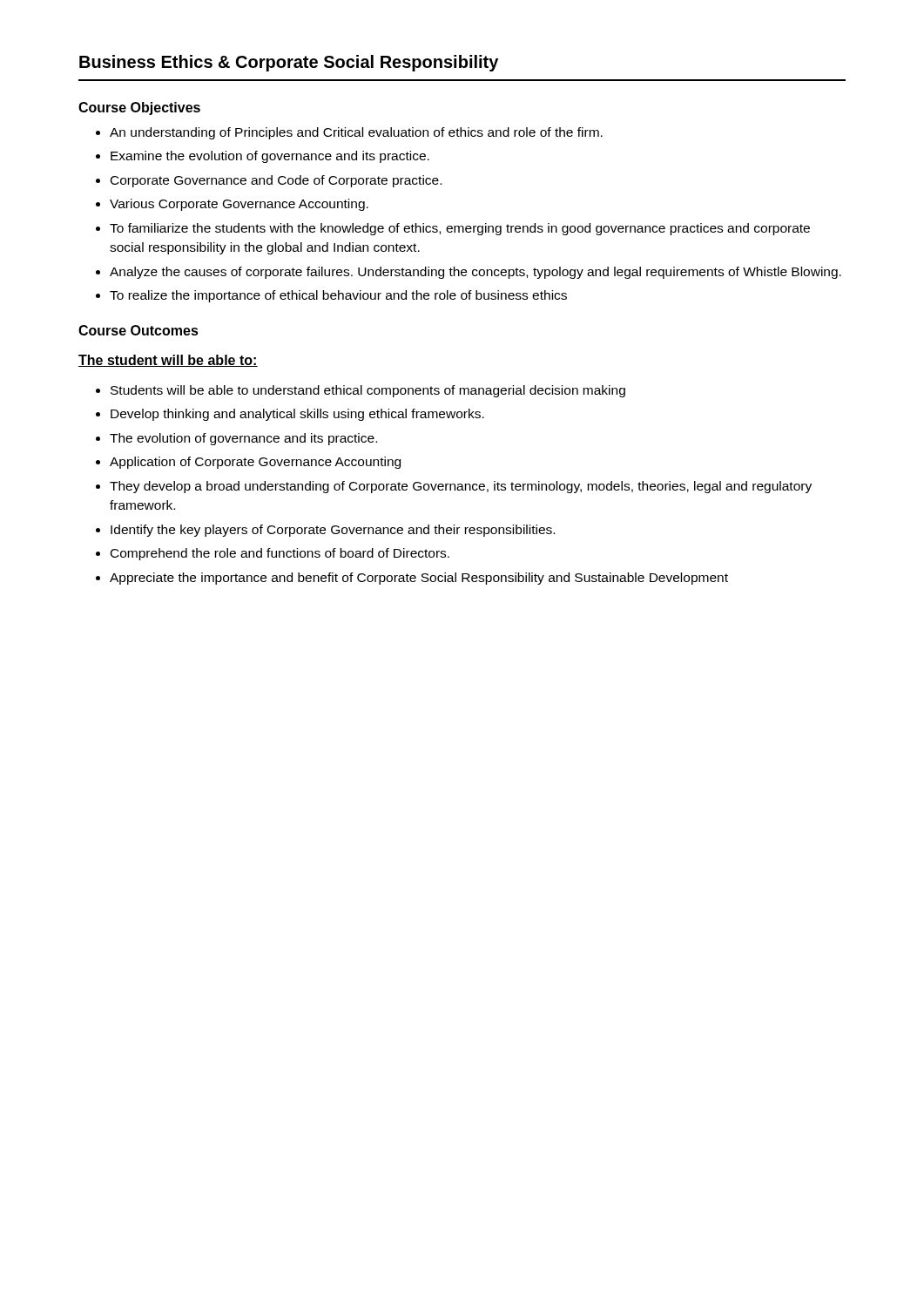924x1307 pixels.
Task: Locate the list item that reads "Develop thinking and"
Action: tap(462, 414)
